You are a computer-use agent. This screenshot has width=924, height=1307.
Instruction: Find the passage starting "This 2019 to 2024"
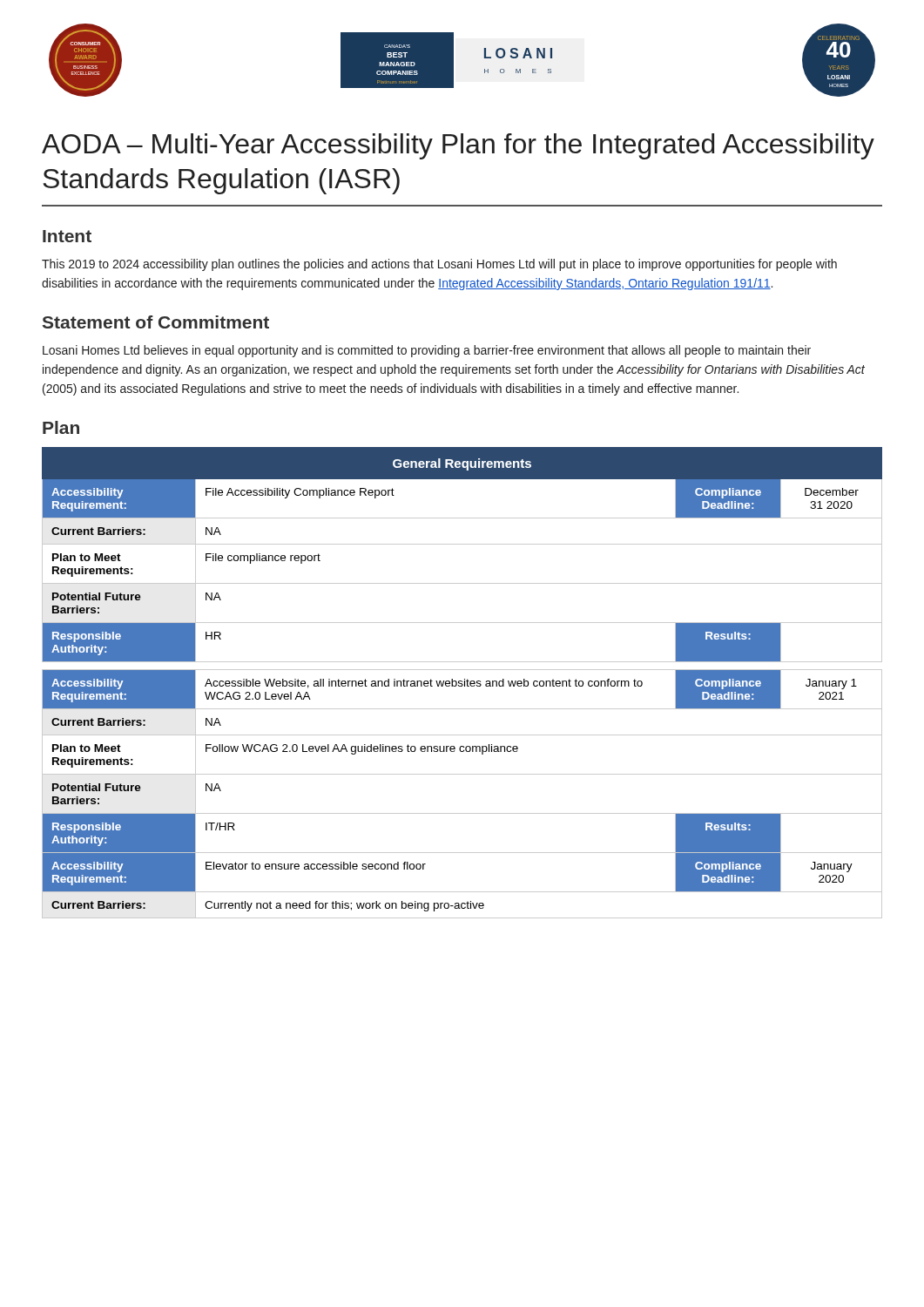coord(462,274)
